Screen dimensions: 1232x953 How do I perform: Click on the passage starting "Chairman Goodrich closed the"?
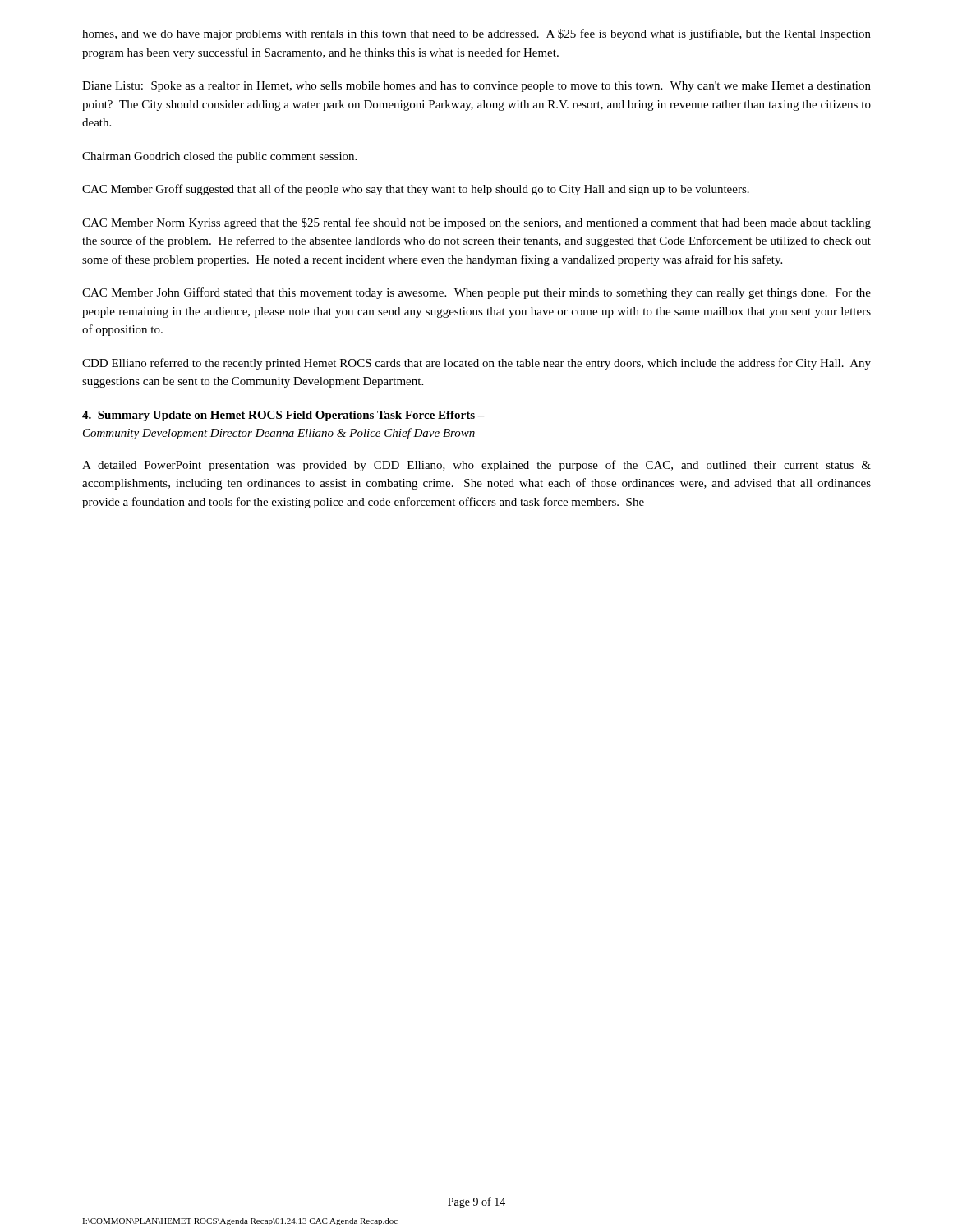[220, 156]
